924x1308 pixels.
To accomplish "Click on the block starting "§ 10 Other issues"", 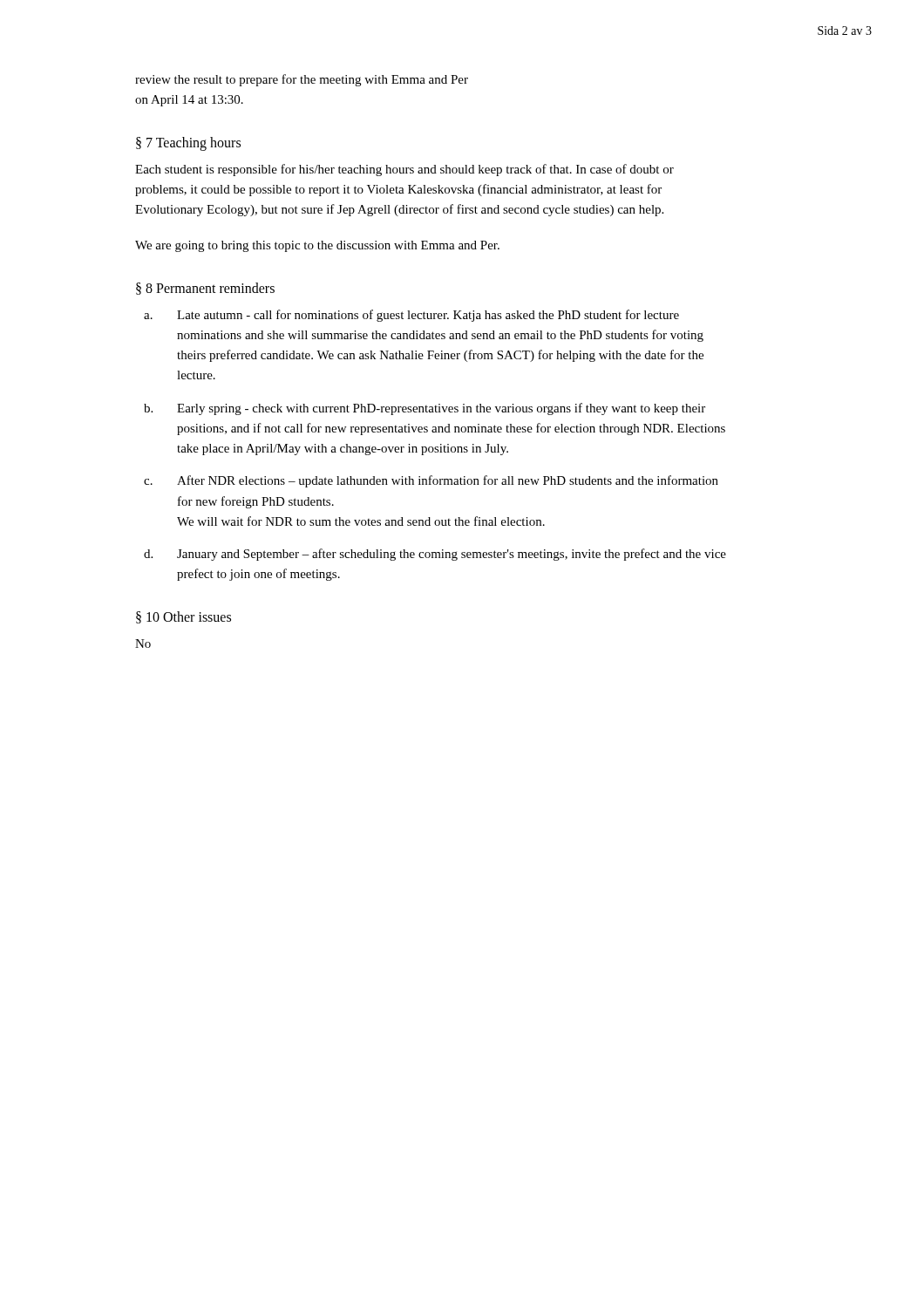I will [x=183, y=617].
